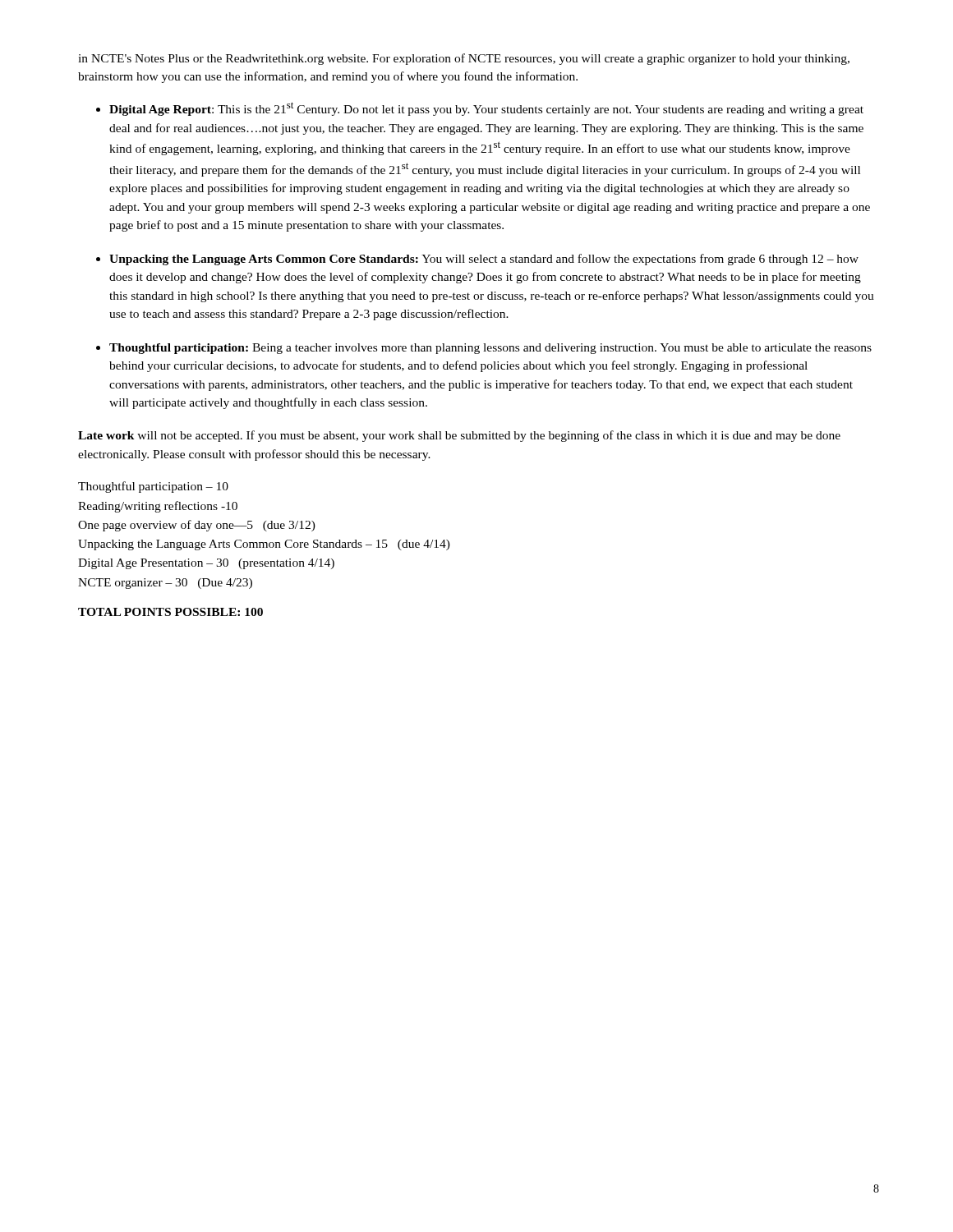Find the text block that reads "Late work will not be accepted. If you"

(x=459, y=444)
